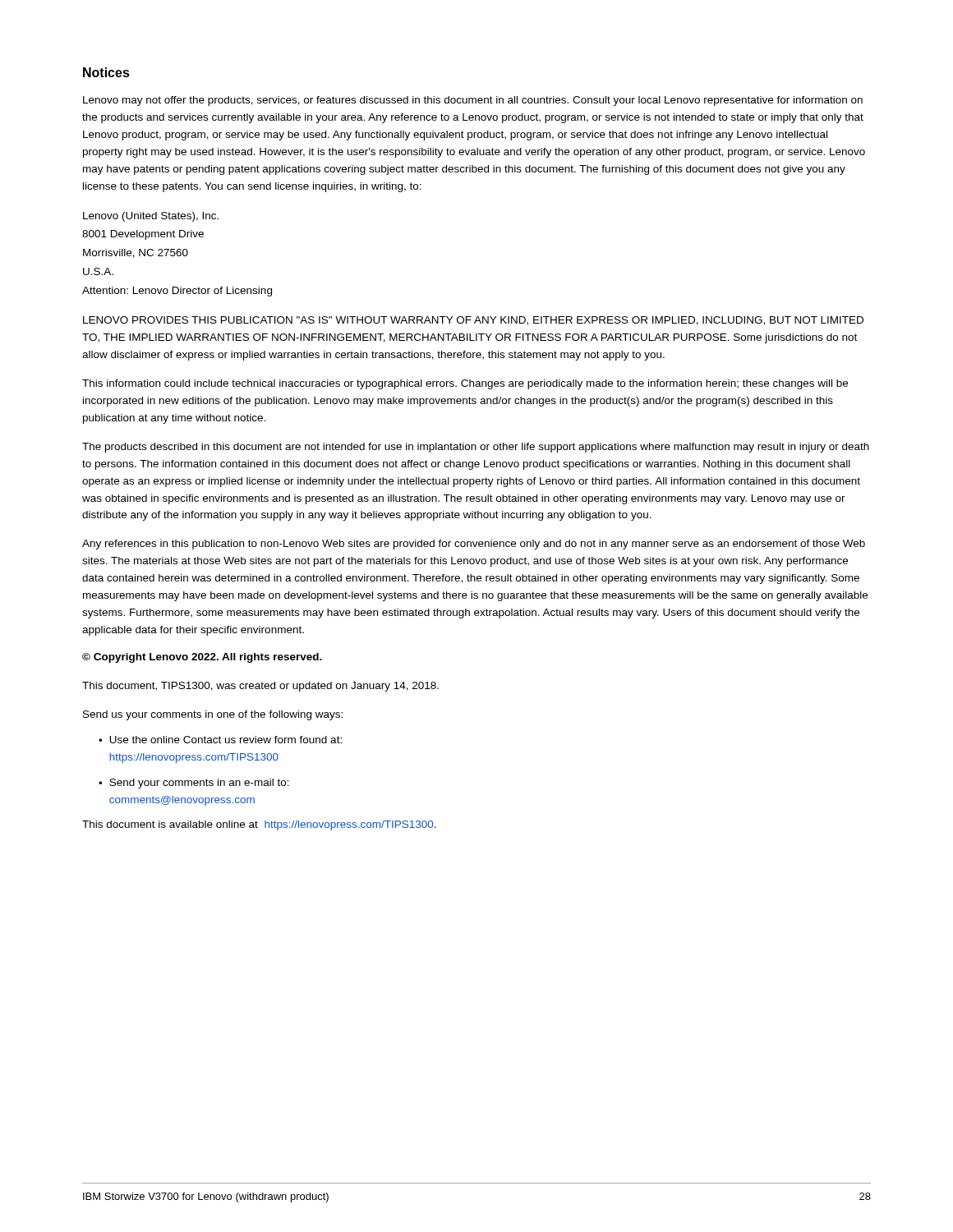
Task: Select the passage starting "LENOVO PROVIDES THIS"
Action: coord(473,337)
